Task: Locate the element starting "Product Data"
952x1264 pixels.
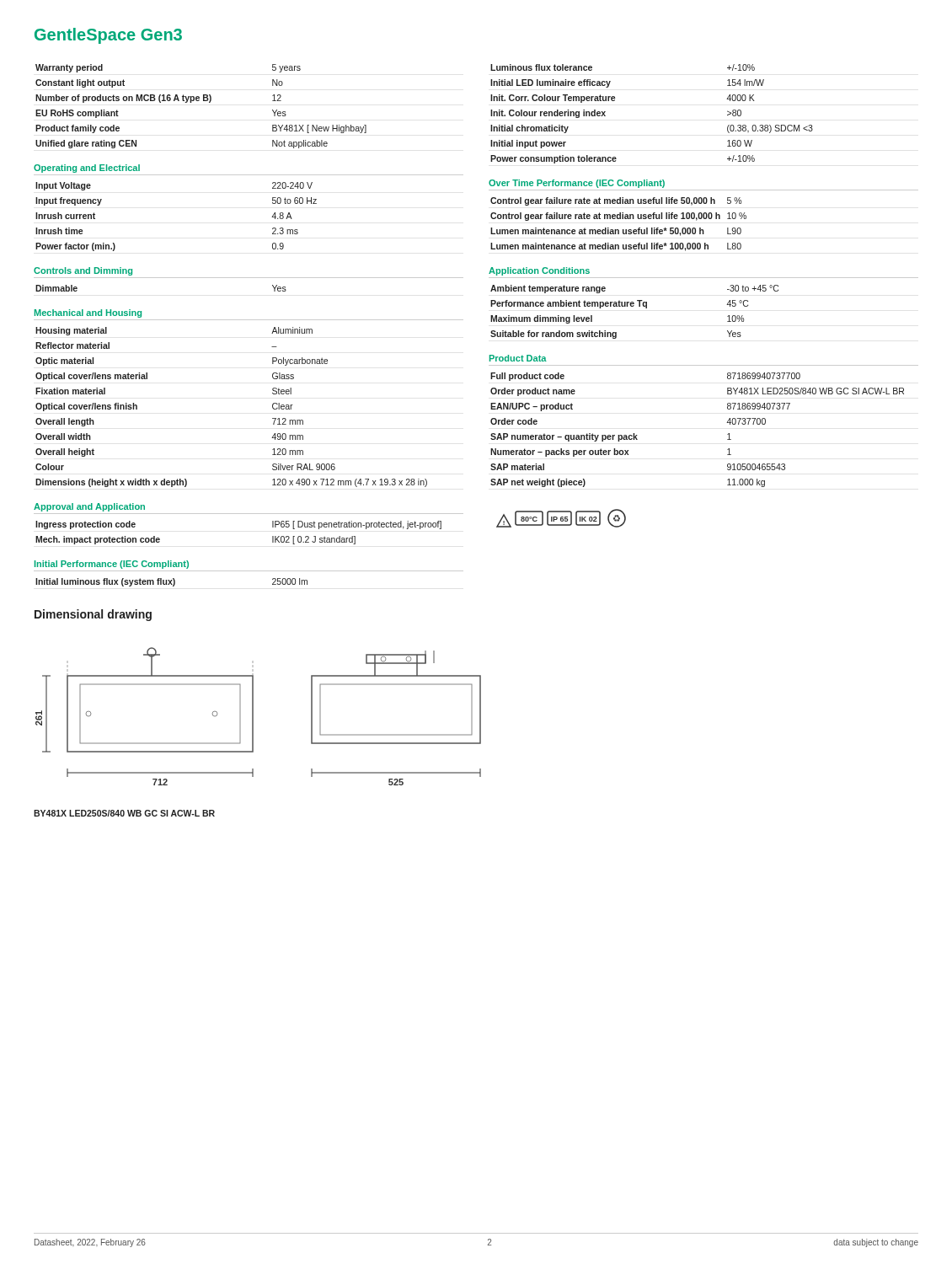Action: [518, 358]
